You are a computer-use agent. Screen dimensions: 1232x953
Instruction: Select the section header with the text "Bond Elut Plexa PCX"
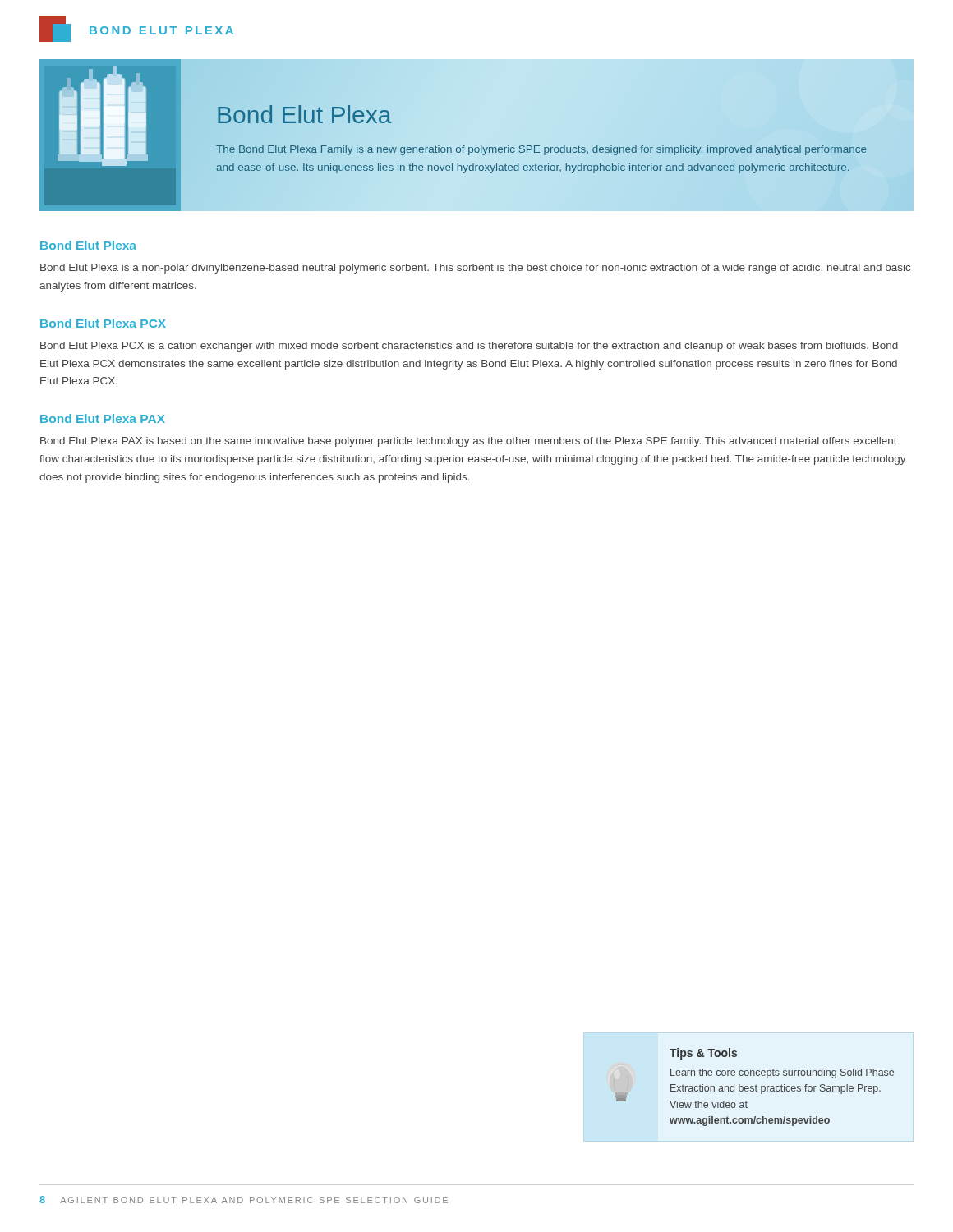point(103,323)
